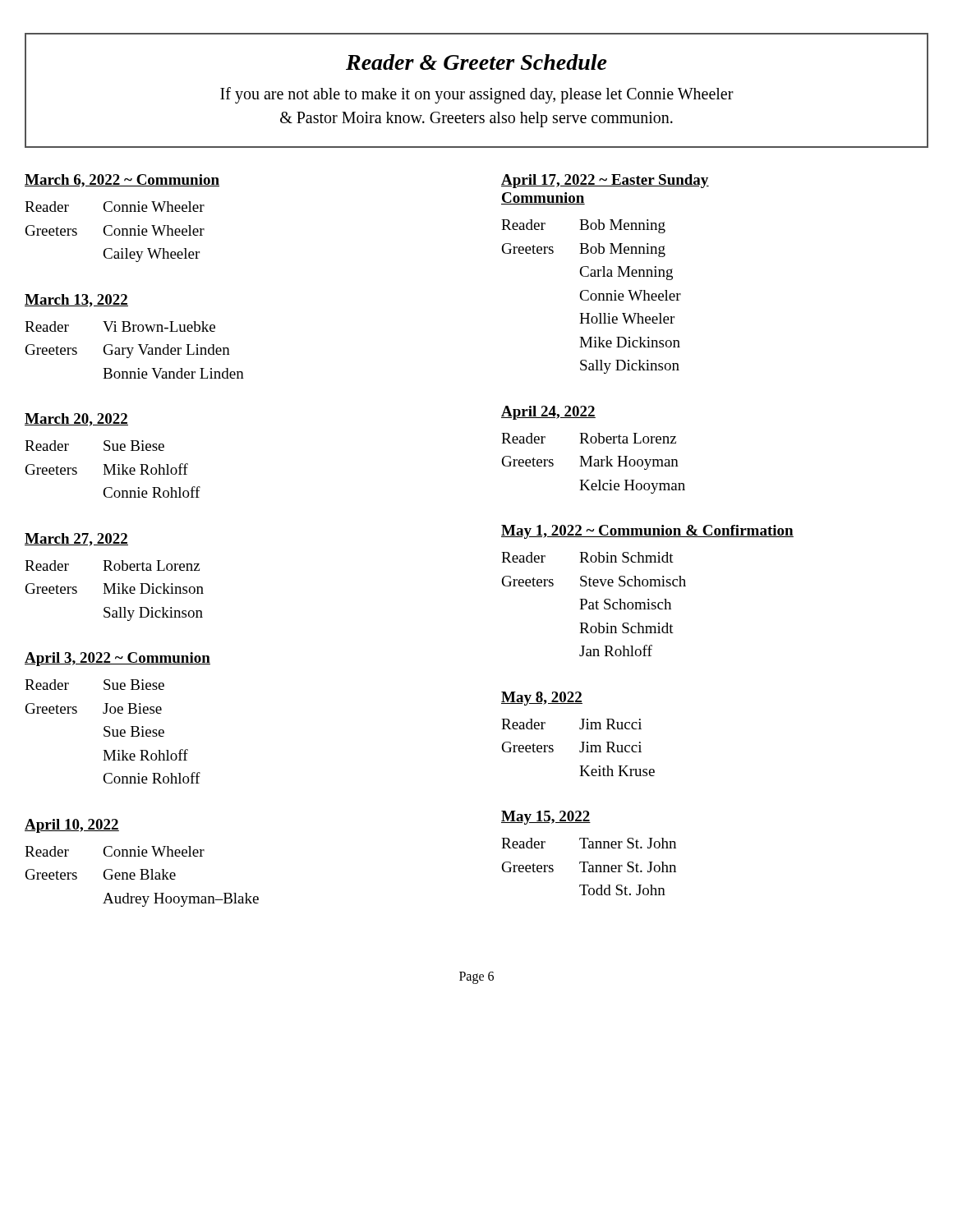Find the block on this page that starts "Greeters Joe Biese Sue Biese Mike"
The width and height of the screenshot is (953, 1232).
(112, 744)
